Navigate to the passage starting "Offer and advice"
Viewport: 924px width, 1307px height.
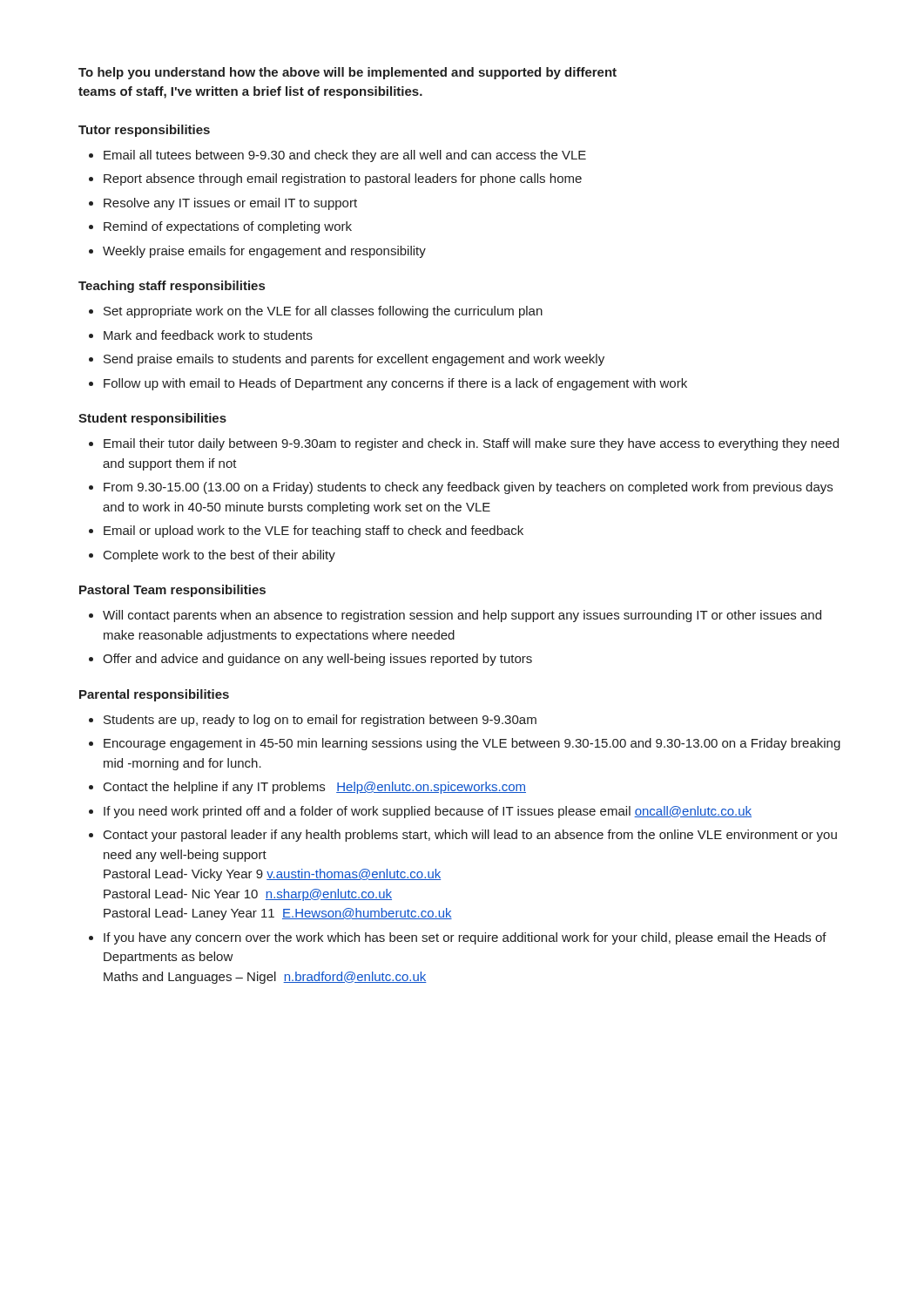click(318, 658)
